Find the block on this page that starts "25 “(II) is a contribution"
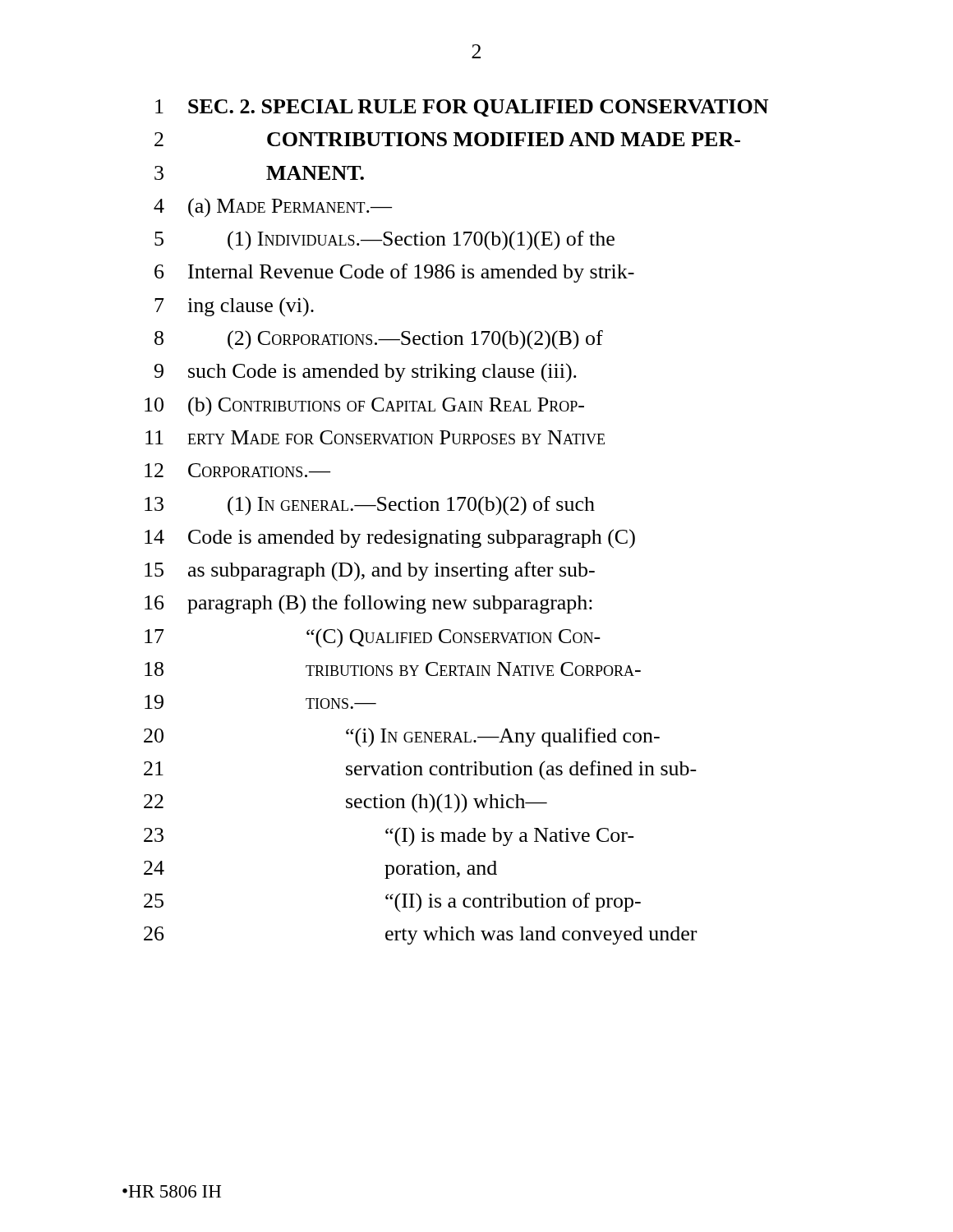953x1232 pixels. (496, 901)
